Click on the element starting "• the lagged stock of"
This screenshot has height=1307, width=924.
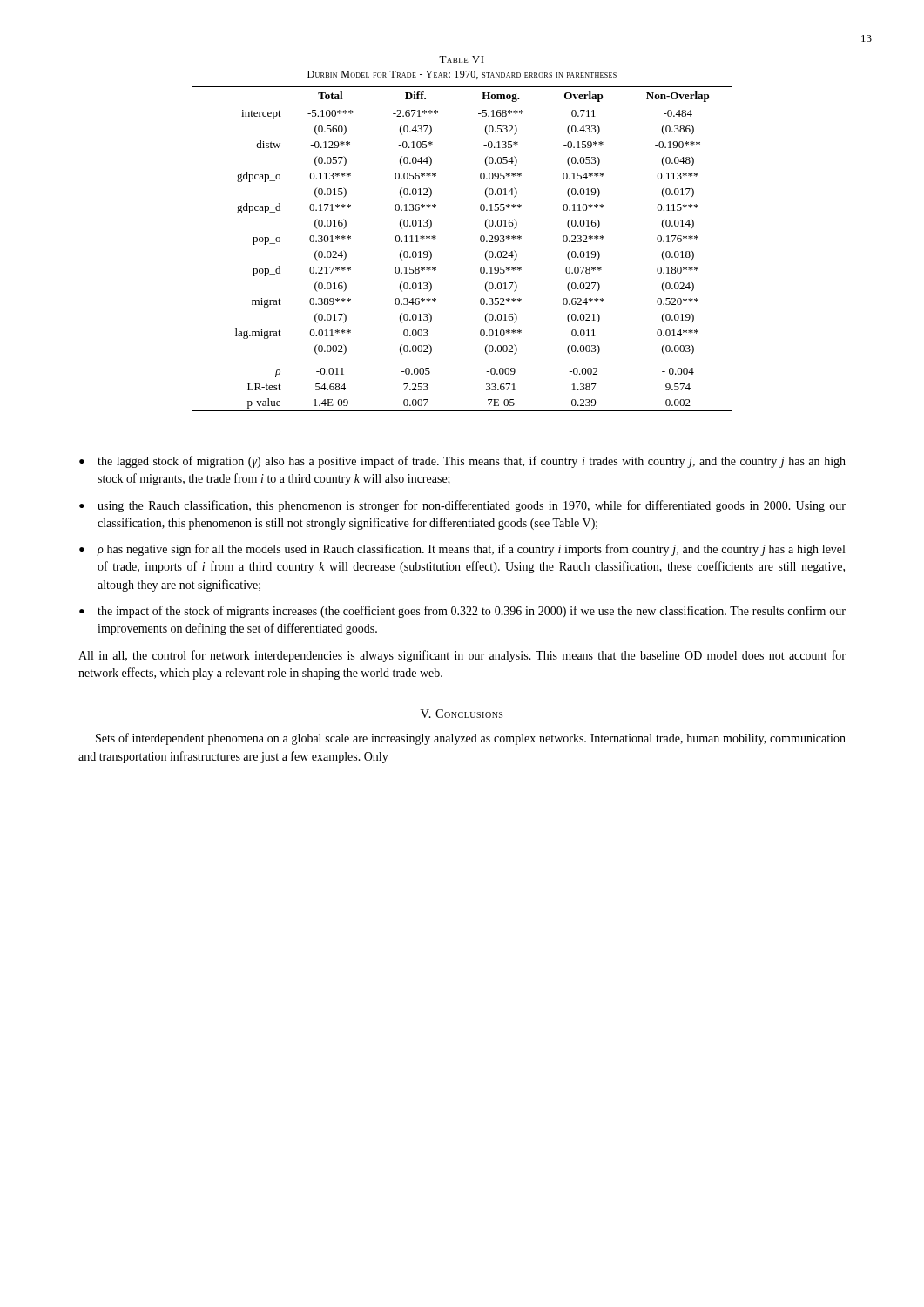coord(462,471)
